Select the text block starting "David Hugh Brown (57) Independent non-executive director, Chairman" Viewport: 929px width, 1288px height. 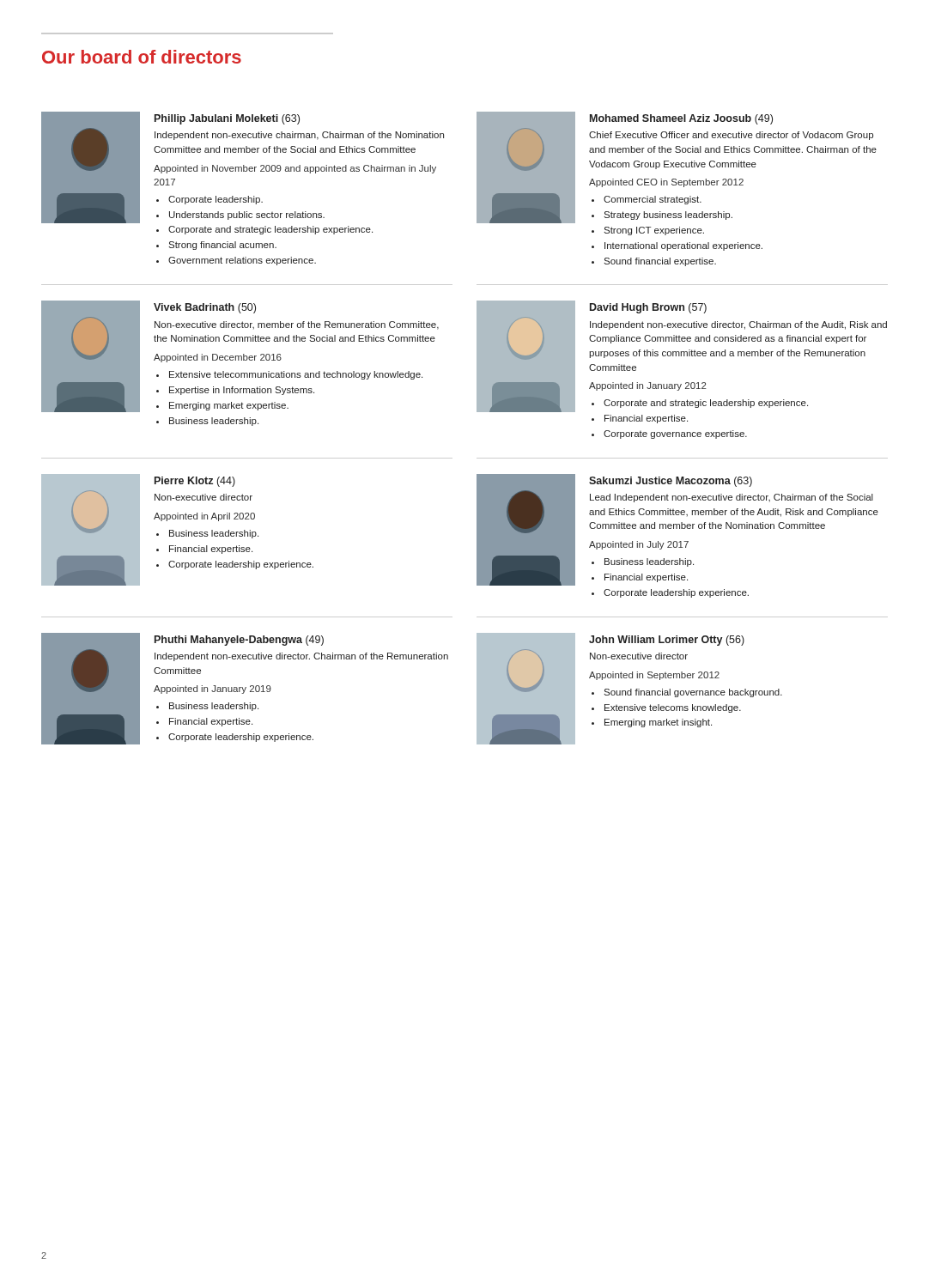click(682, 372)
